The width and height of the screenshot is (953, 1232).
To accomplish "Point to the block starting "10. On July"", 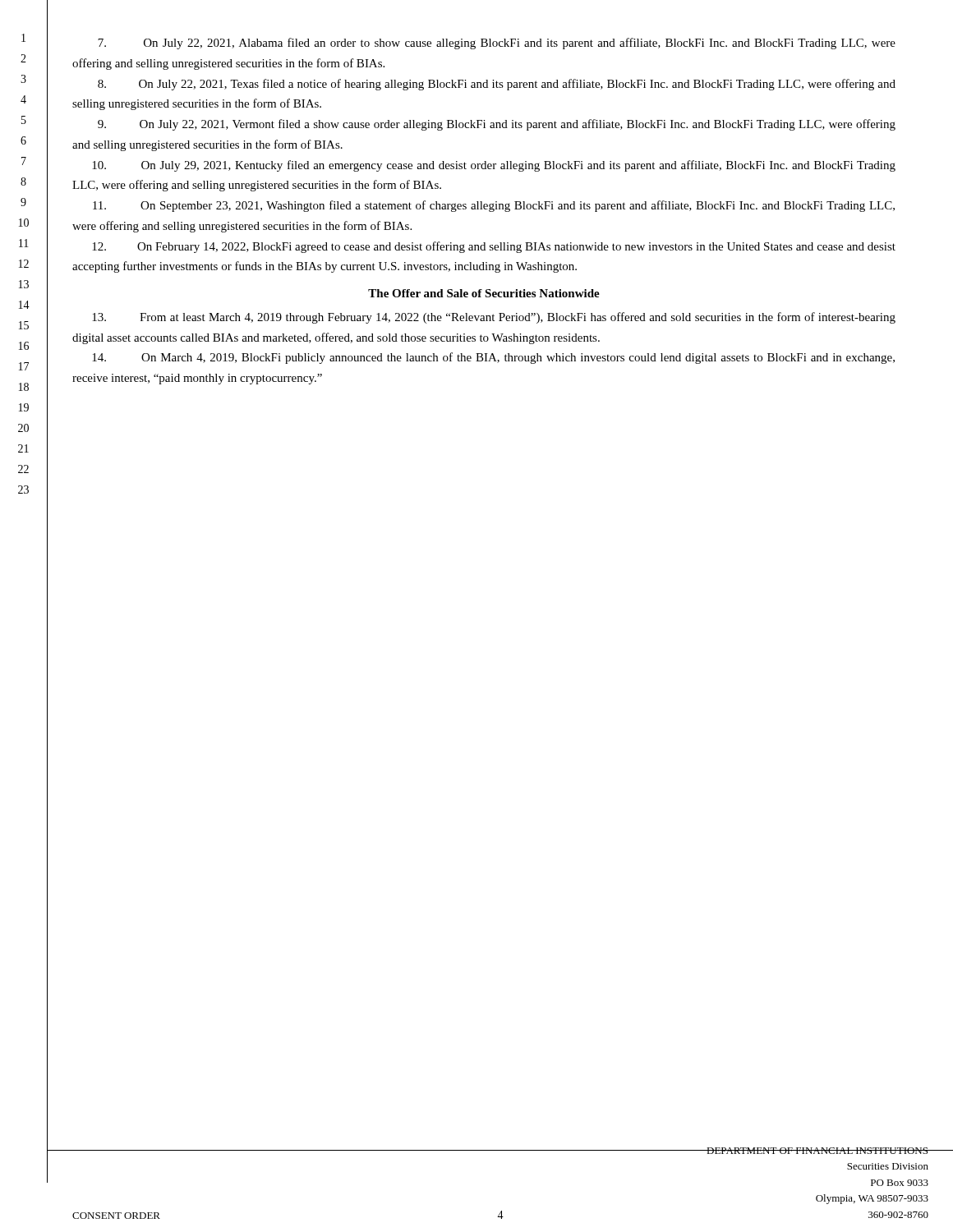I will 484,175.
